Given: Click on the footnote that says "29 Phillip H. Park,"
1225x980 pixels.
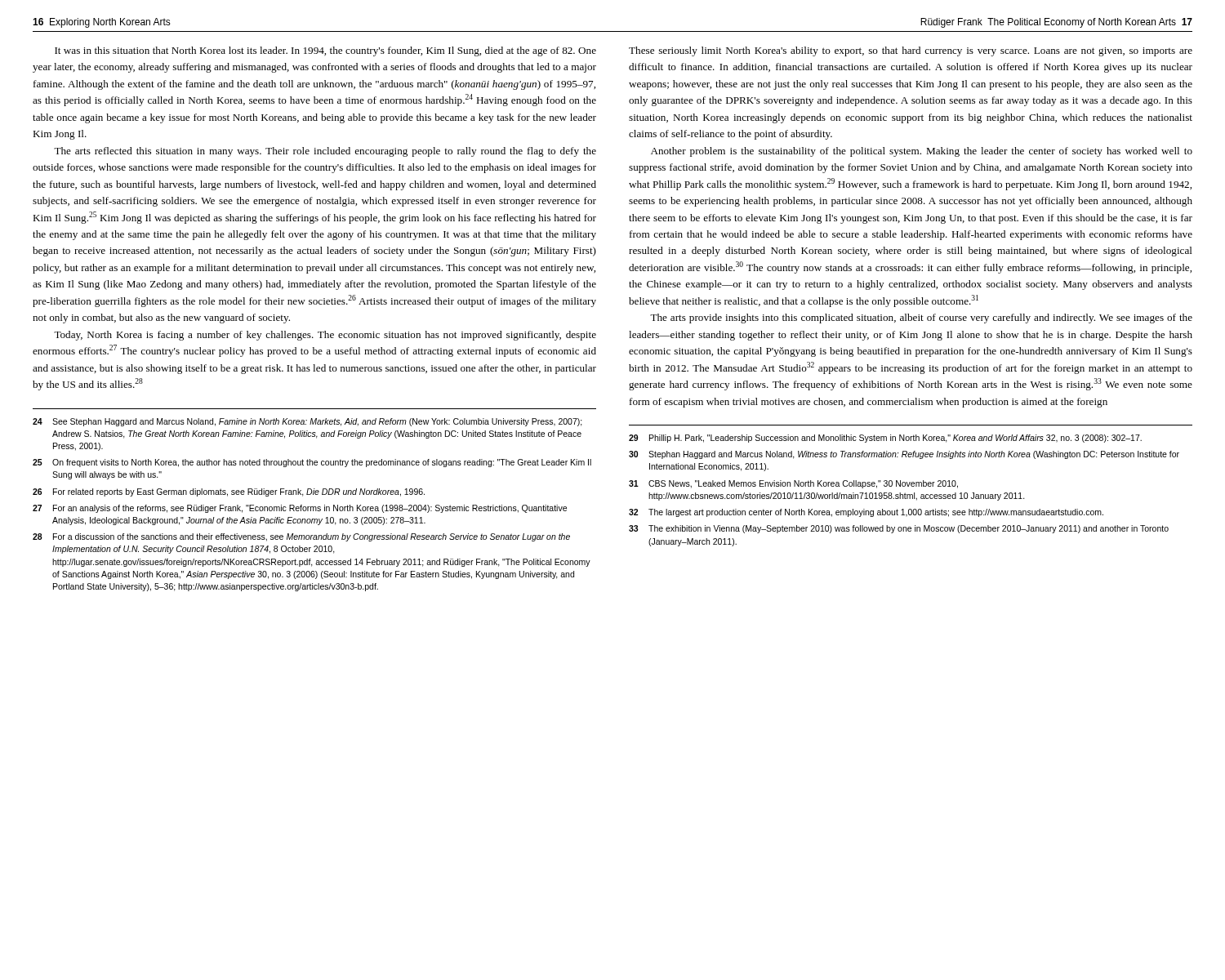Looking at the screenshot, I should coord(911,438).
